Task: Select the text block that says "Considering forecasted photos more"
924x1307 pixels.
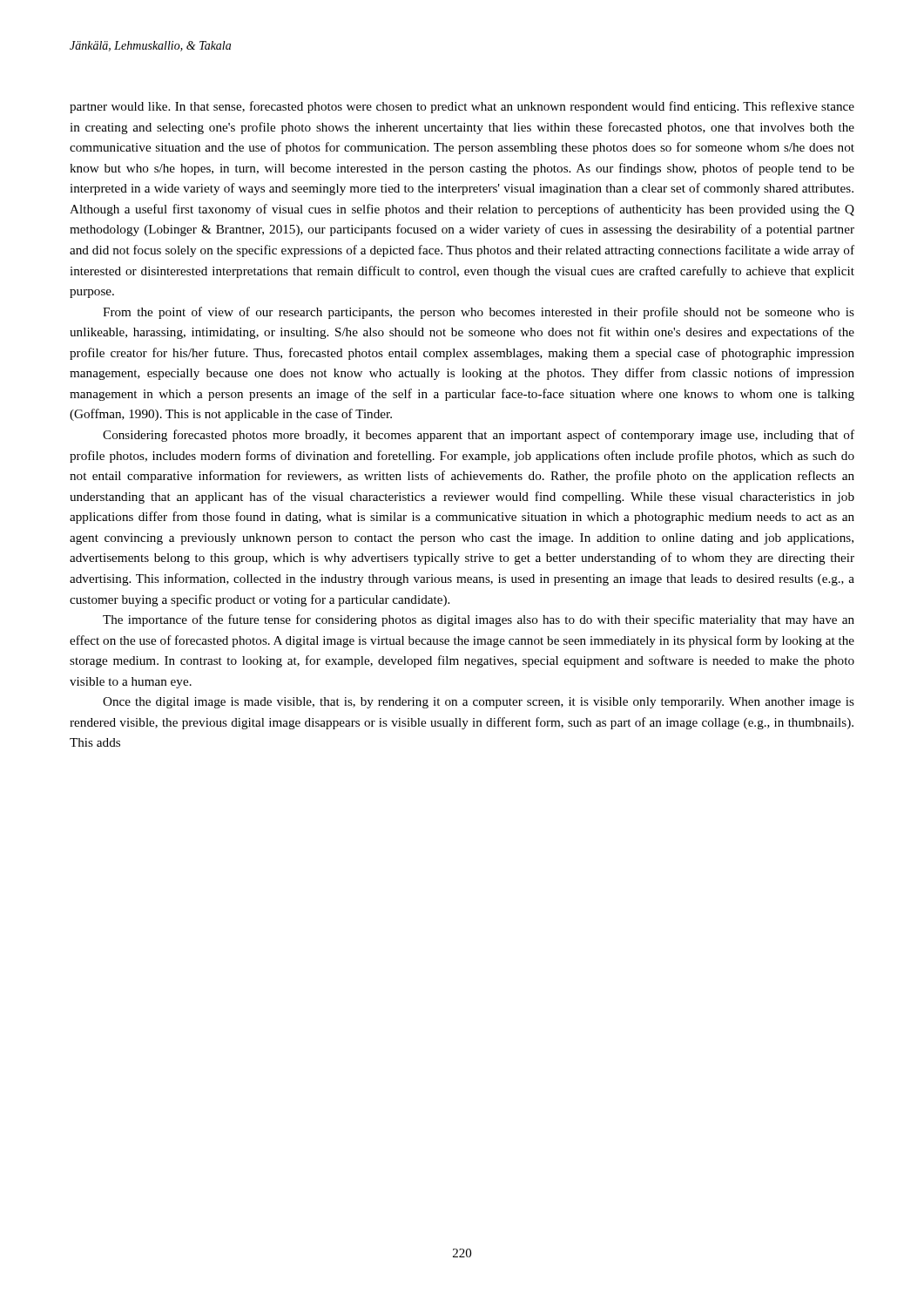Action: (x=462, y=517)
